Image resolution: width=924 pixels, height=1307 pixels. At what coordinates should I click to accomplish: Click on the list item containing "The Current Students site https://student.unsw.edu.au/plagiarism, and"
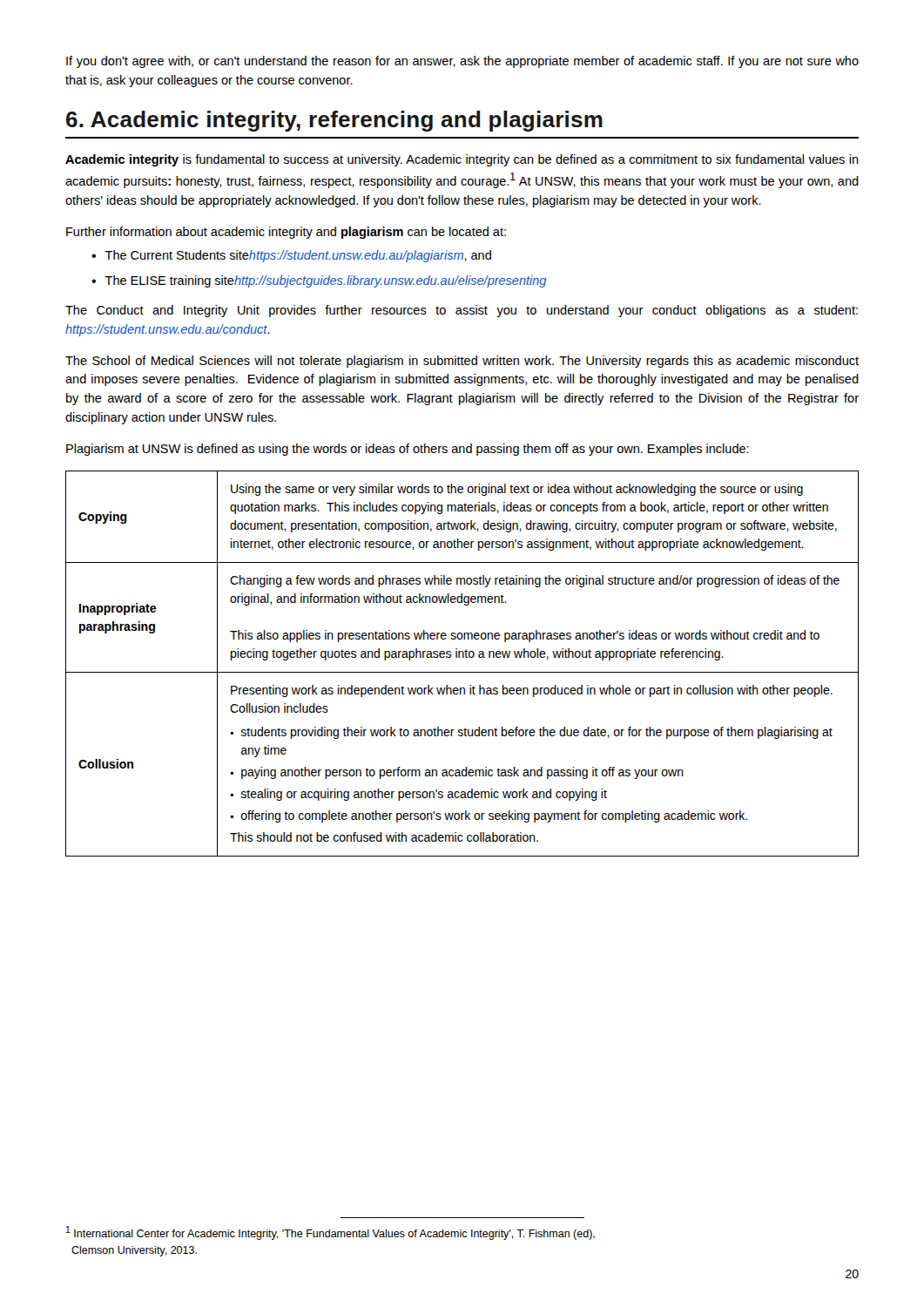(298, 256)
